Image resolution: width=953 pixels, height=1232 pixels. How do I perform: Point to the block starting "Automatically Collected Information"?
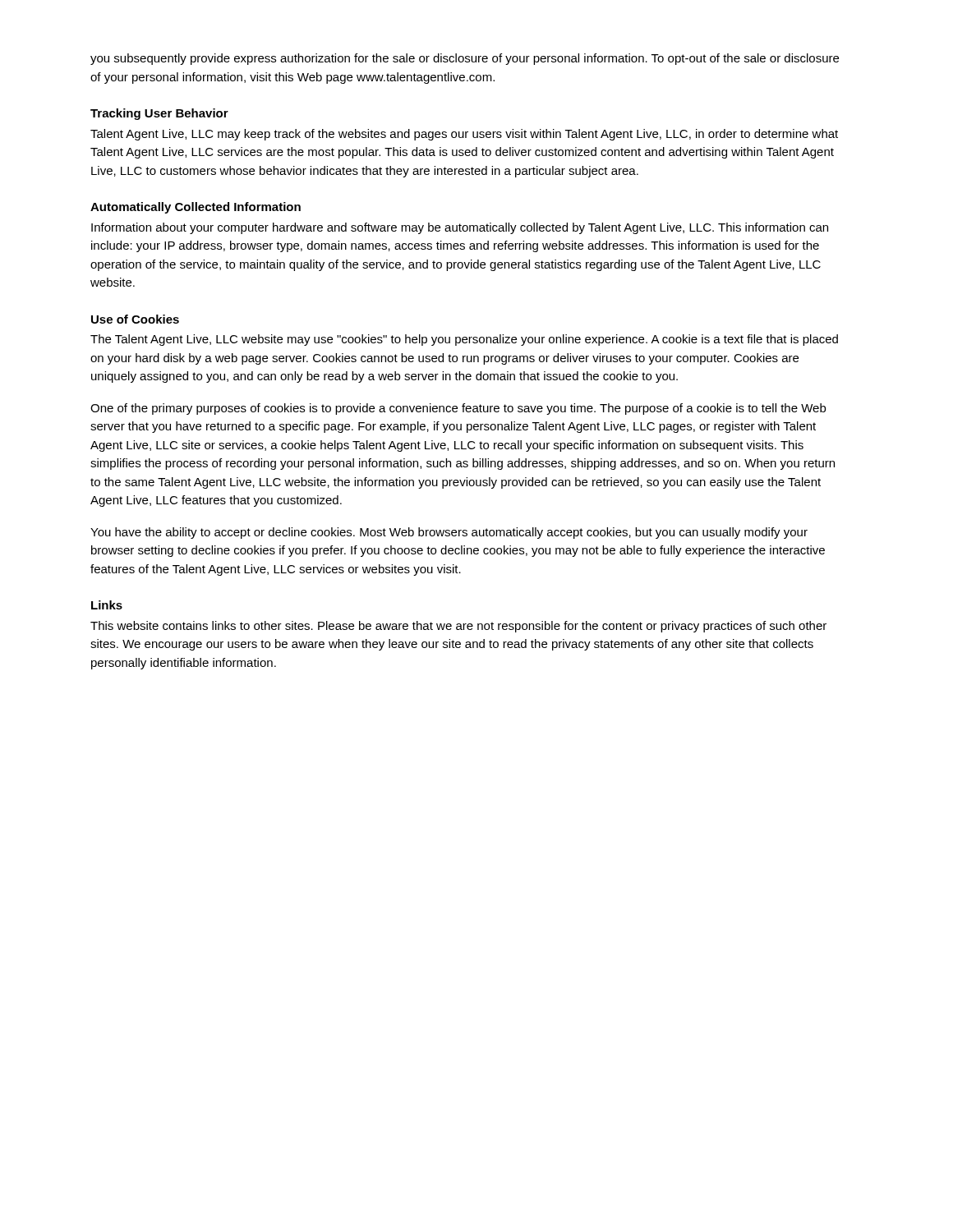point(196,207)
